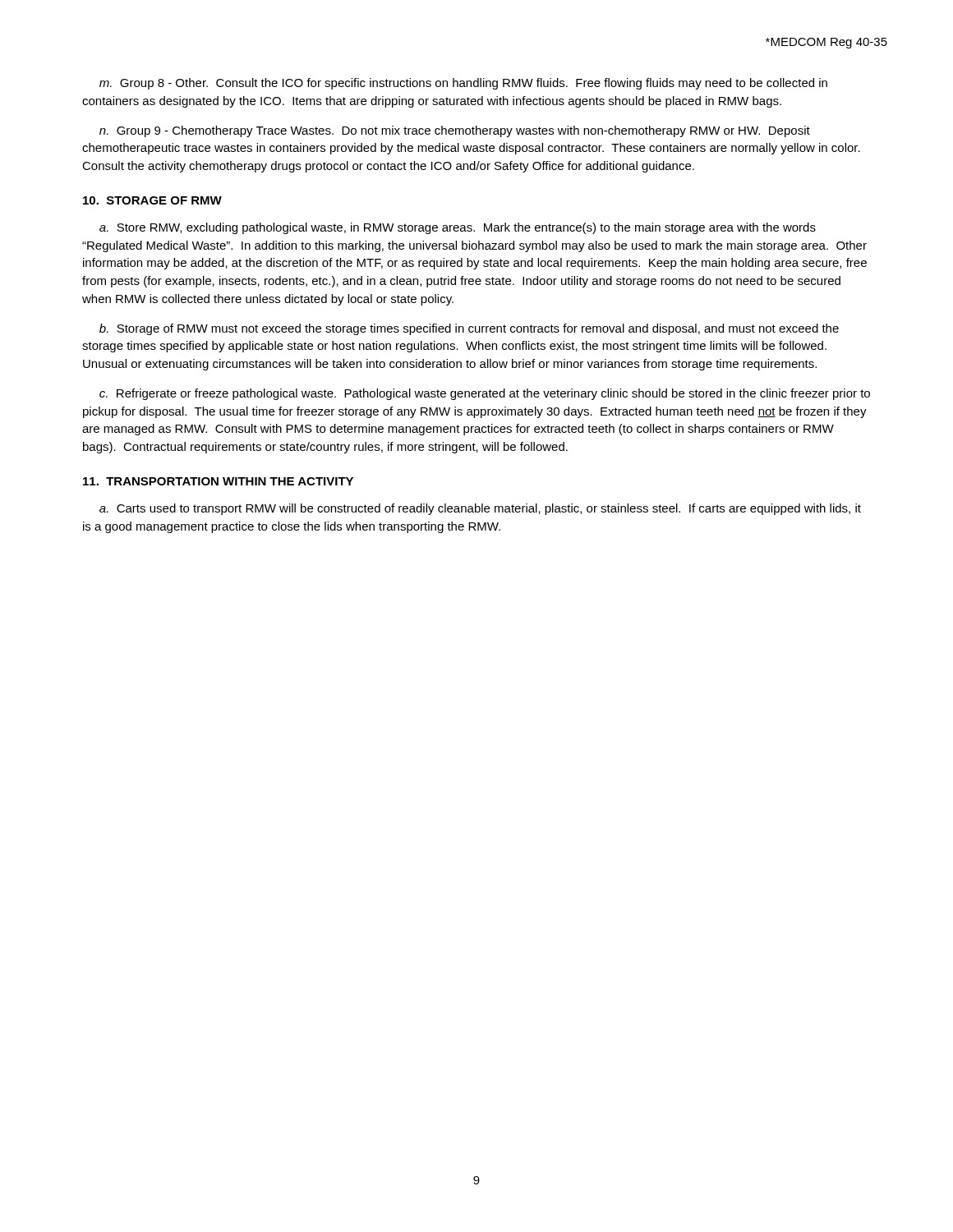953x1232 pixels.
Task: Click on the text block that reads "a. Store RMW, excluding pathological waste, in RMW"
Action: (x=476, y=263)
